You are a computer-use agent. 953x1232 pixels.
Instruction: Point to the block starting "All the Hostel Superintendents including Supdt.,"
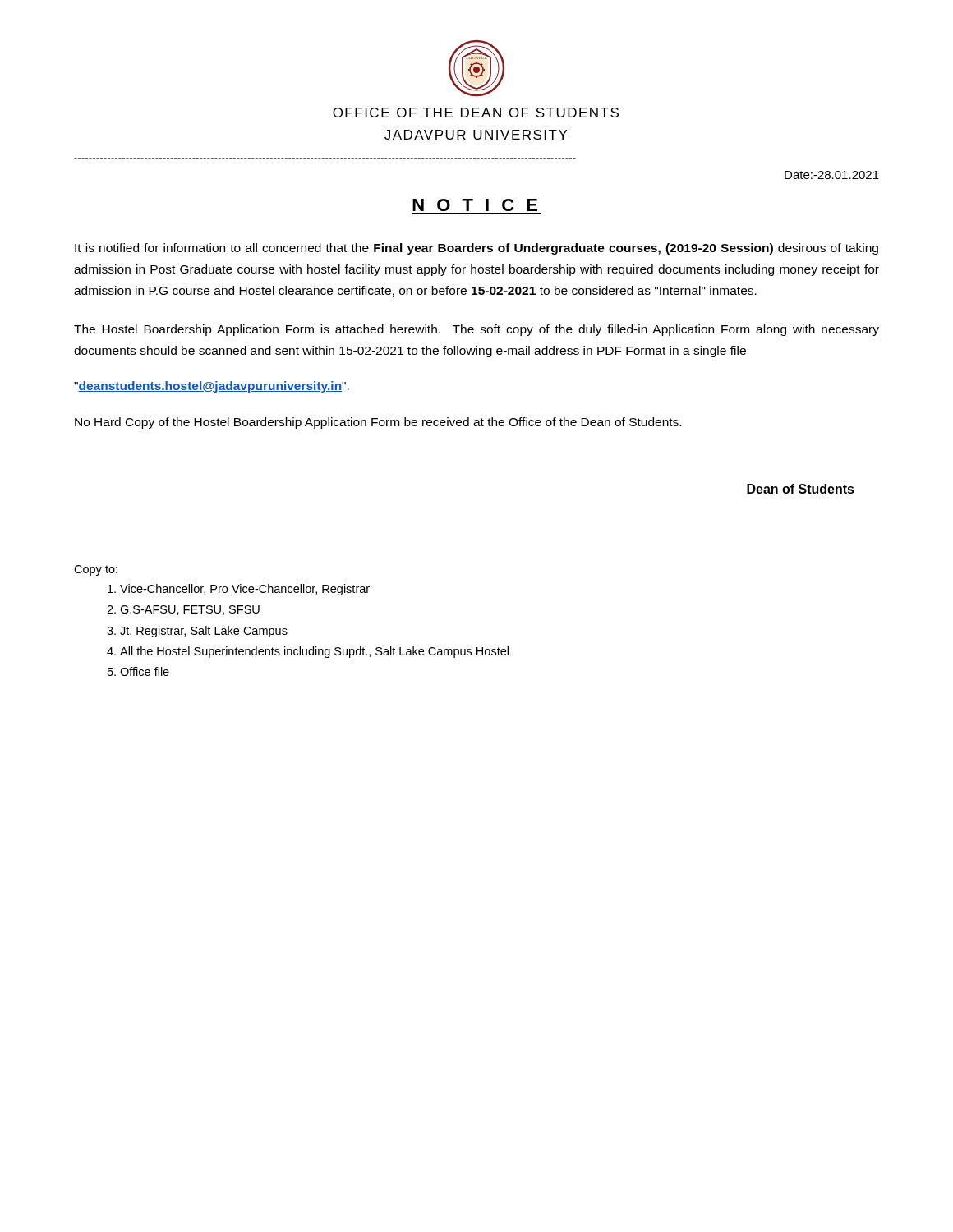coord(315,651)
